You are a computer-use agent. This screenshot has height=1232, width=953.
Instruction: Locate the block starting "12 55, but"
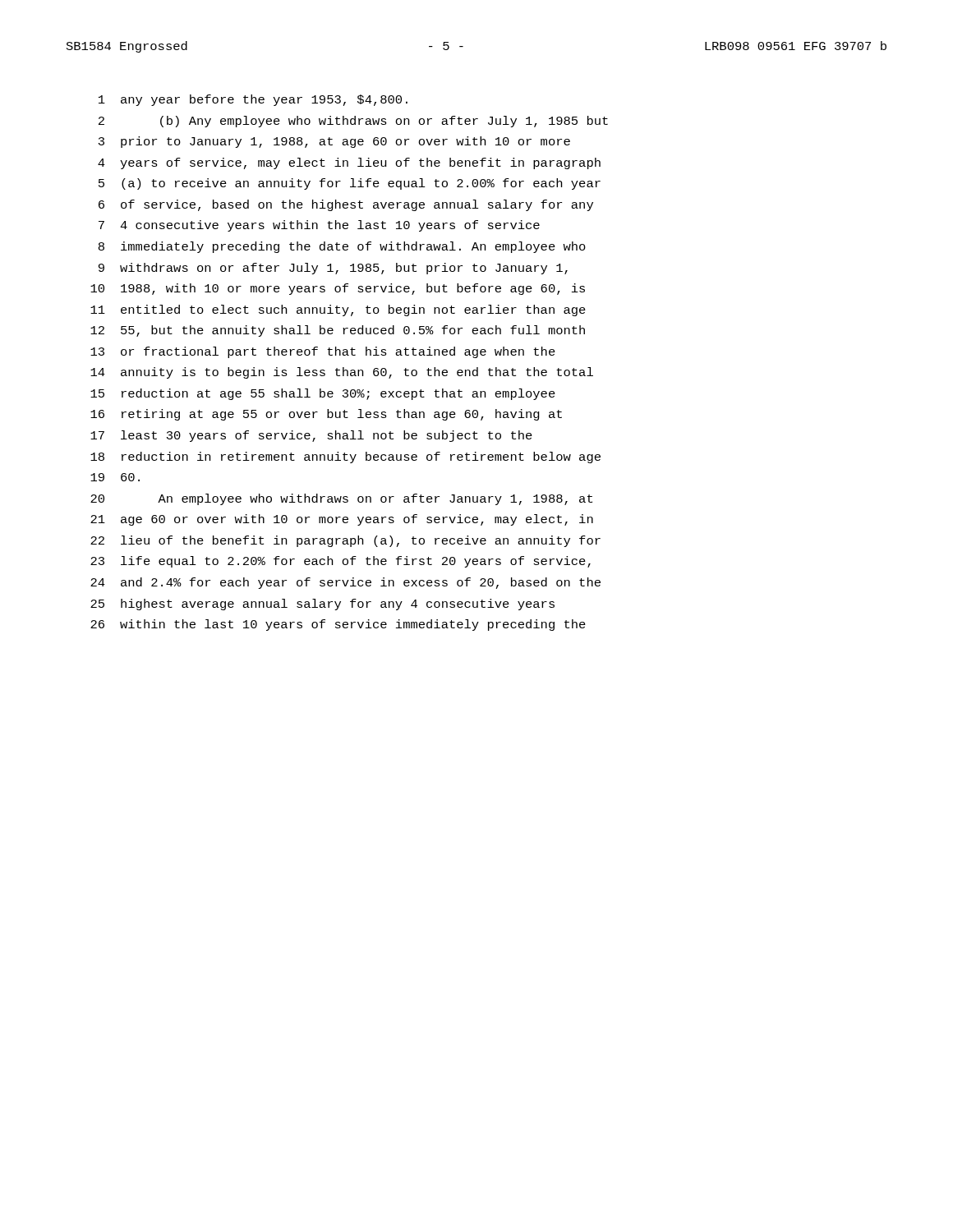tap(476, 332)
